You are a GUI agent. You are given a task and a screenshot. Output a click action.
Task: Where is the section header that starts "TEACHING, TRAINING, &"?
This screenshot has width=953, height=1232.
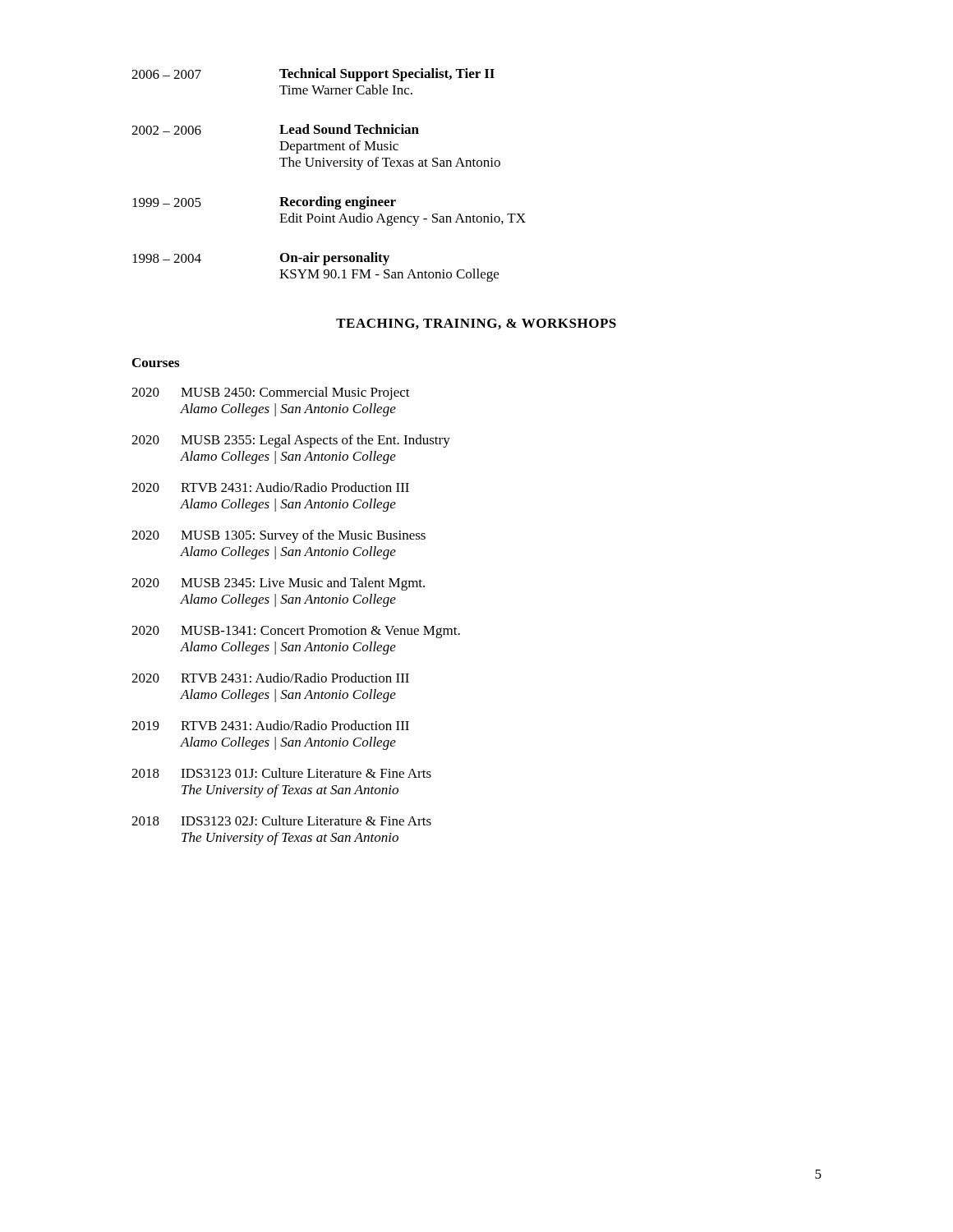[476, 323]
